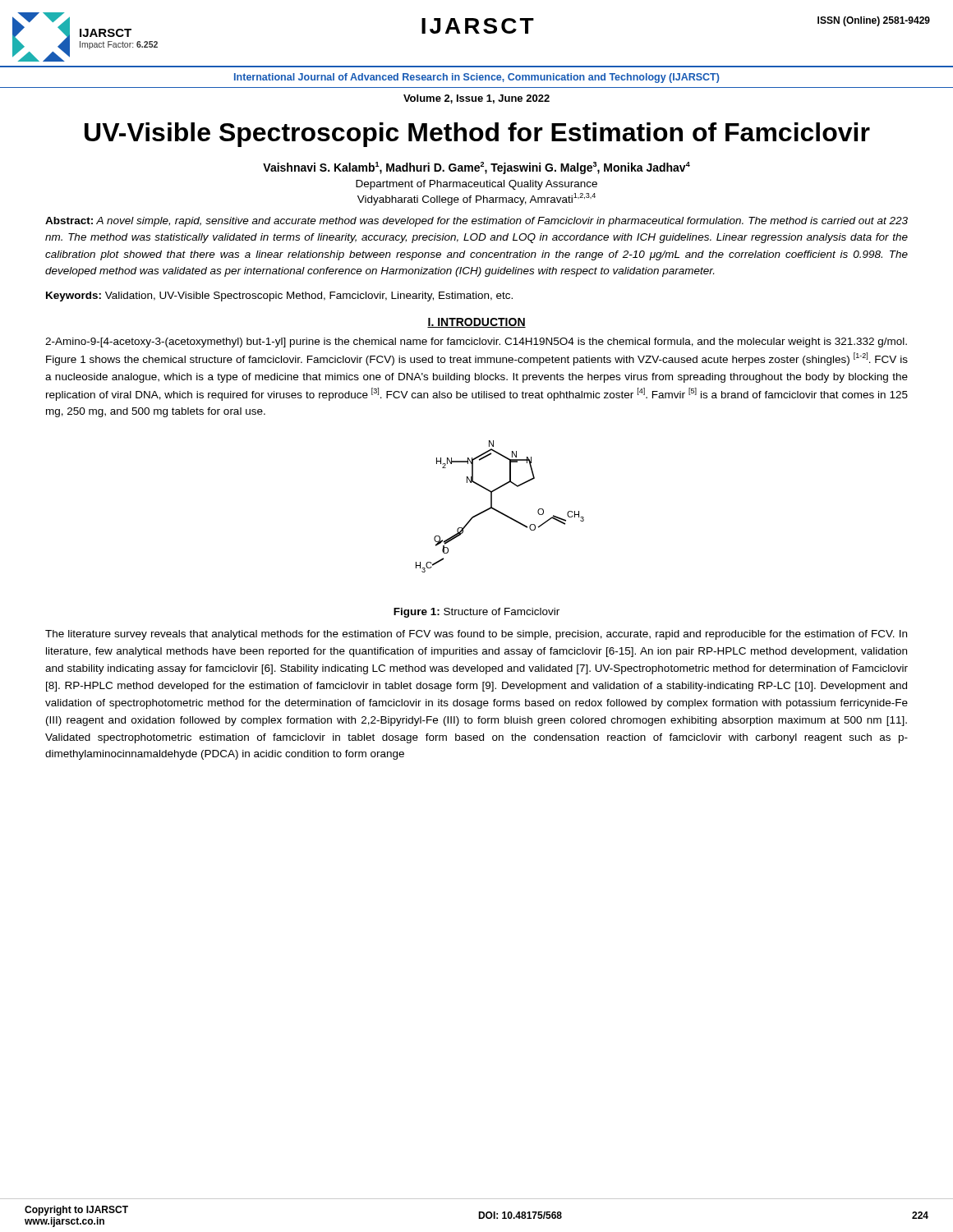Find the logo
The width and height of the screenshot is (953, 1232).
[x=83, y=37]
